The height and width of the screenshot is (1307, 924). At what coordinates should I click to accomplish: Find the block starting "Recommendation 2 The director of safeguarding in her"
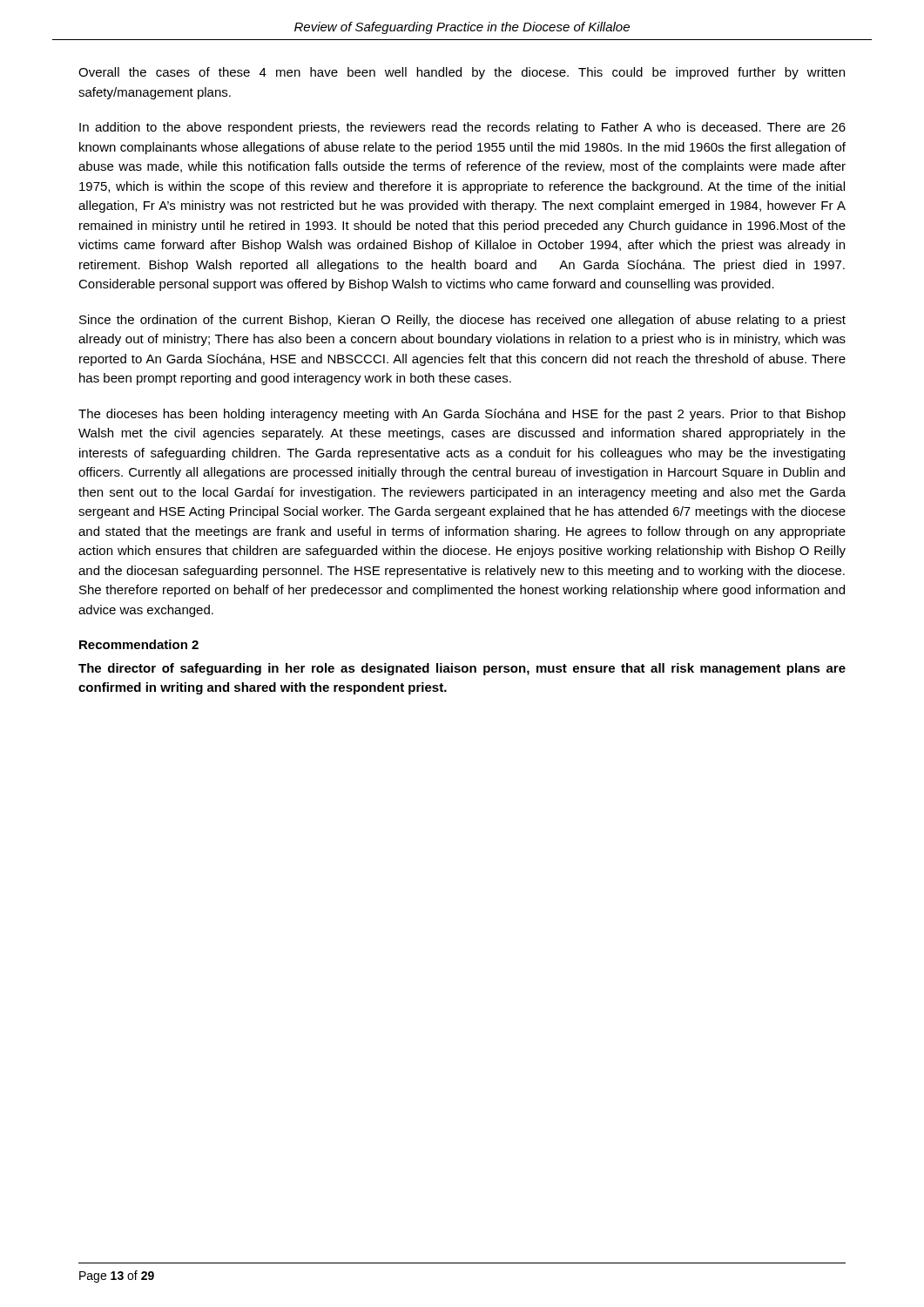pos(462,666)
